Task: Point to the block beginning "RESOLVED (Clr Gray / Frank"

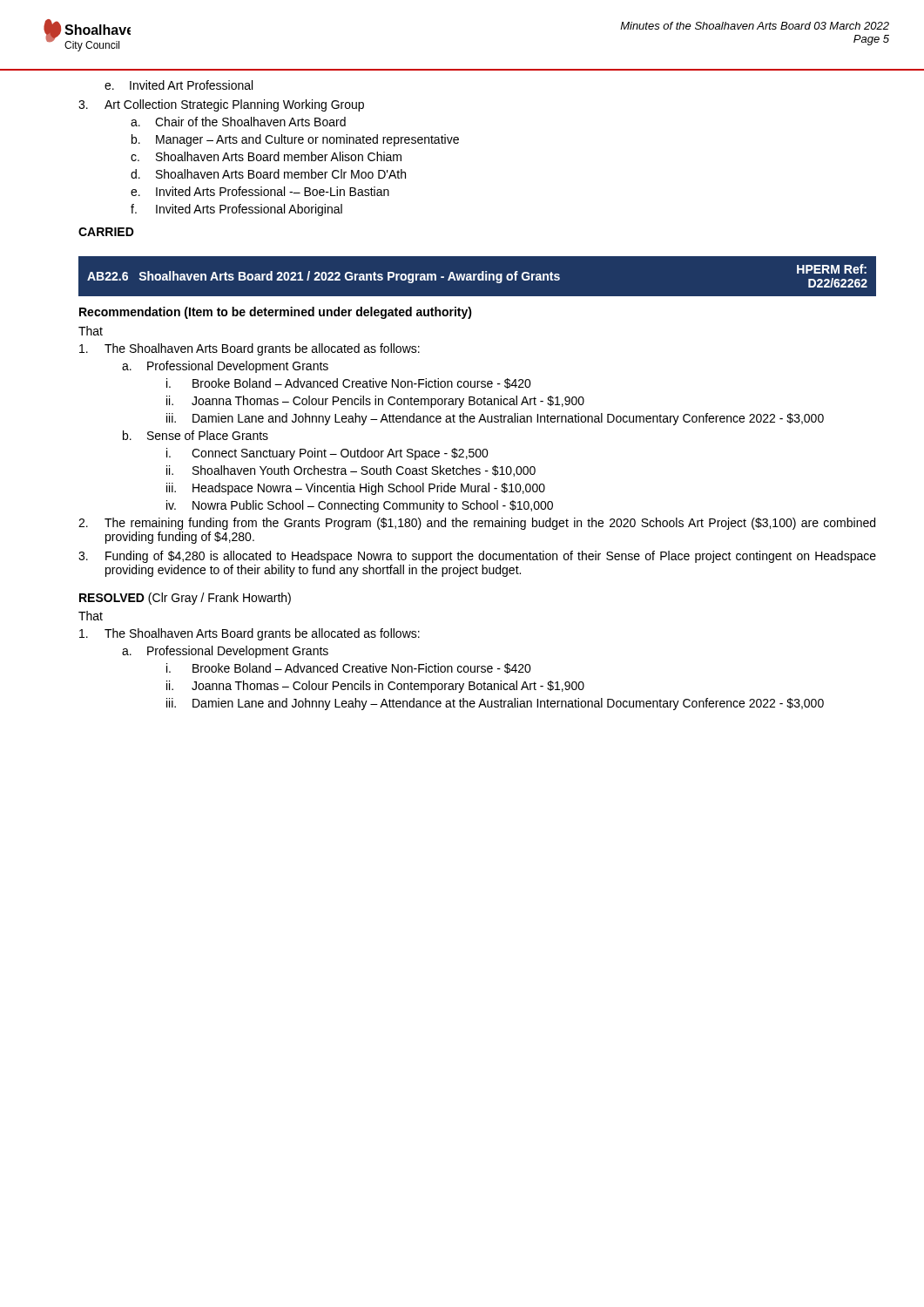Action: [x=185, y=598]
